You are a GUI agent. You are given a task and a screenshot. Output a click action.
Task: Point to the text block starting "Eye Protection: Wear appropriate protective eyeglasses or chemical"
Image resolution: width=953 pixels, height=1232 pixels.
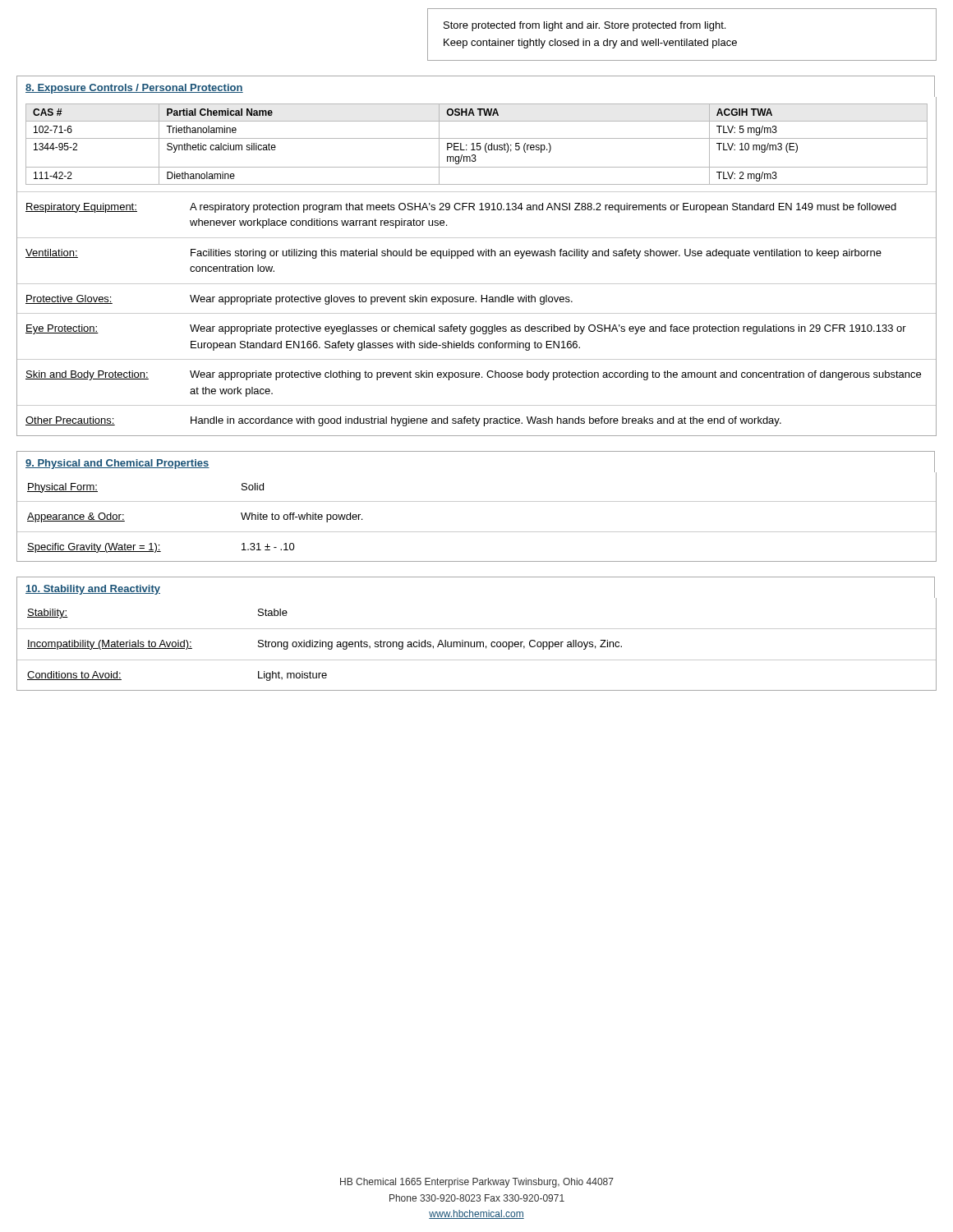coord(476,336)
